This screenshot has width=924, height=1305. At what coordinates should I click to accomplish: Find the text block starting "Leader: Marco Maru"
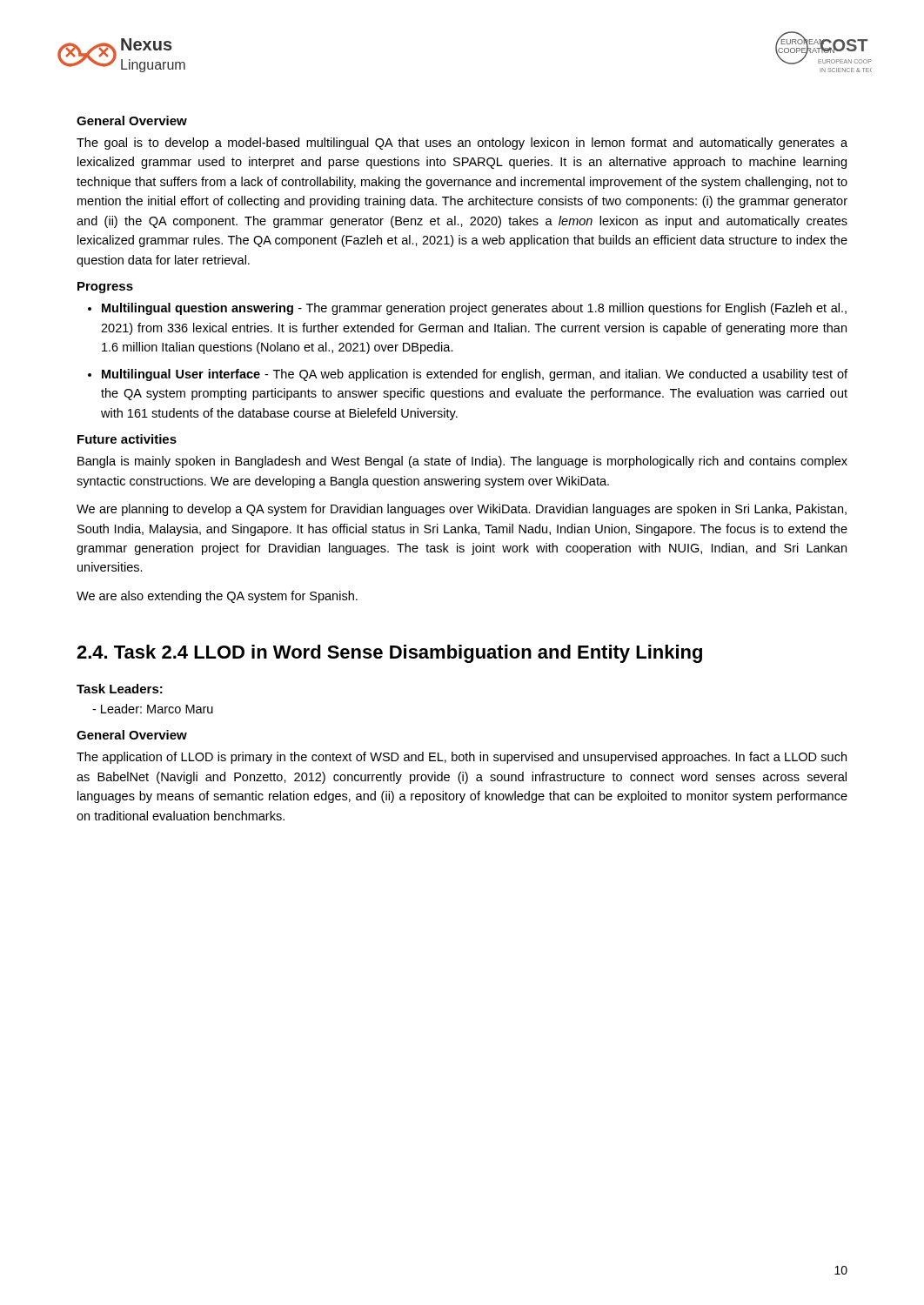click(x=157, y=709)
